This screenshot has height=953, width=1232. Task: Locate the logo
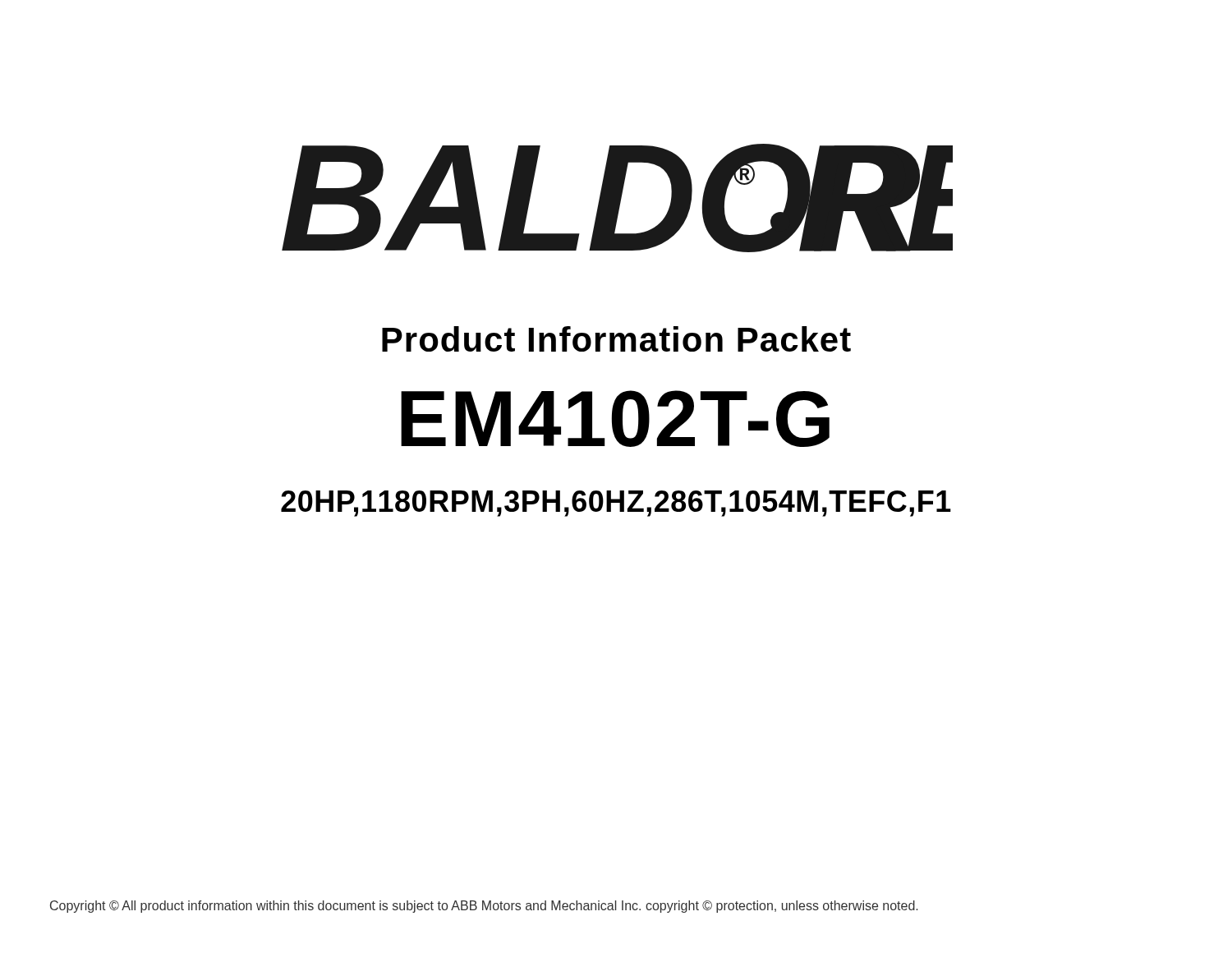pos(616,195)
